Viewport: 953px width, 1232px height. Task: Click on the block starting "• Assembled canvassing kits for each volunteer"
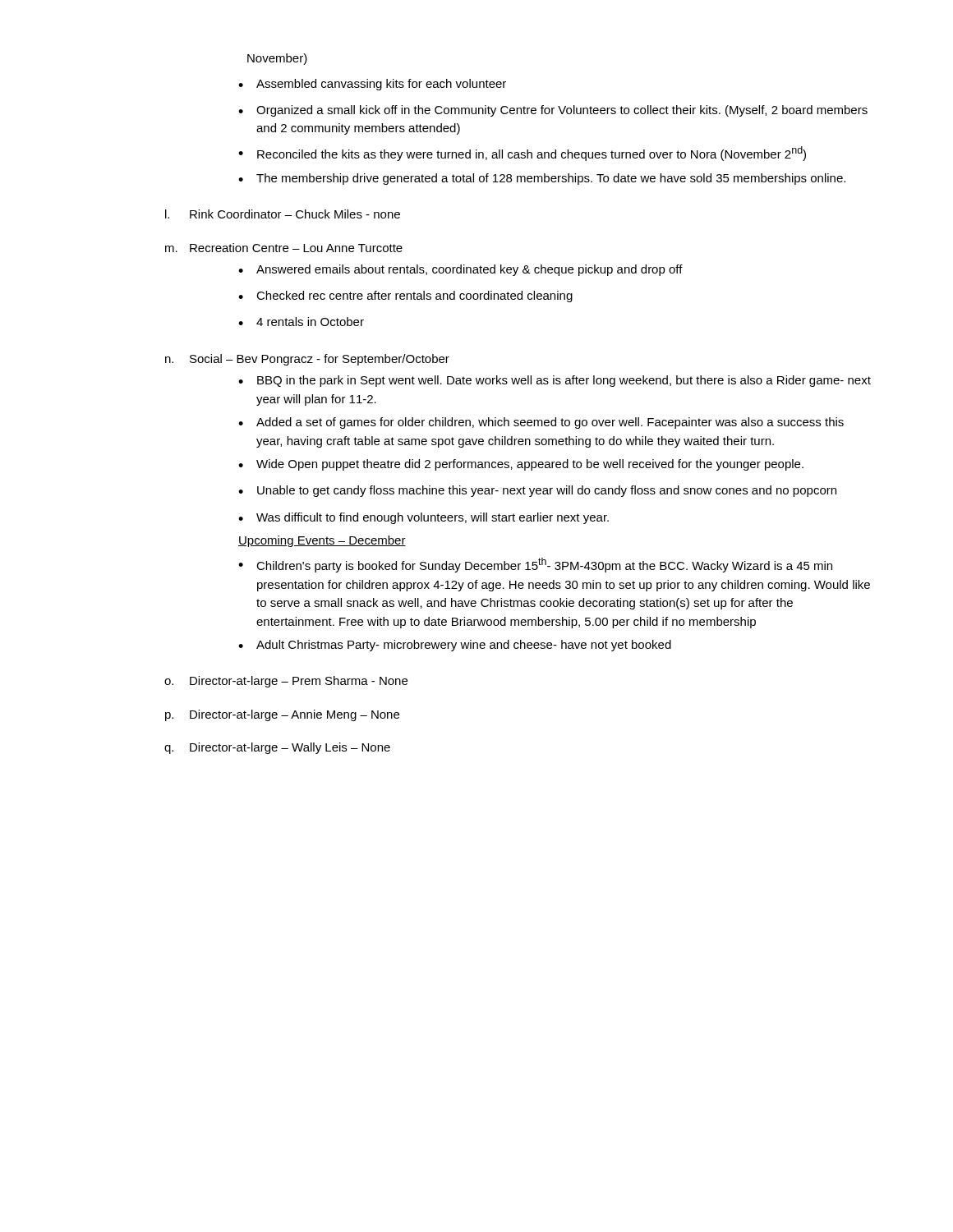pos(372,85)
